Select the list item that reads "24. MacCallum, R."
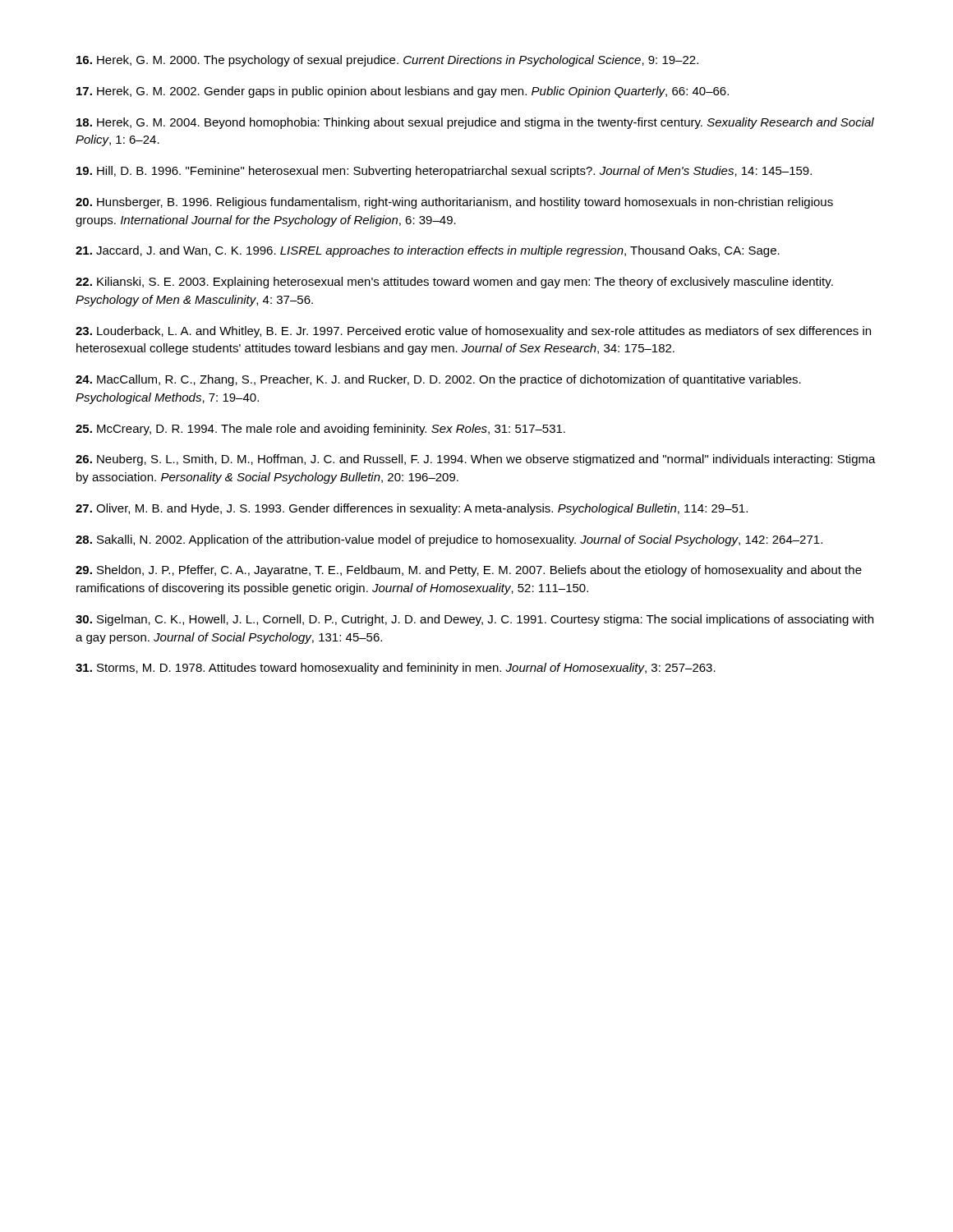 pyautogui.click(x=439, y=388)
